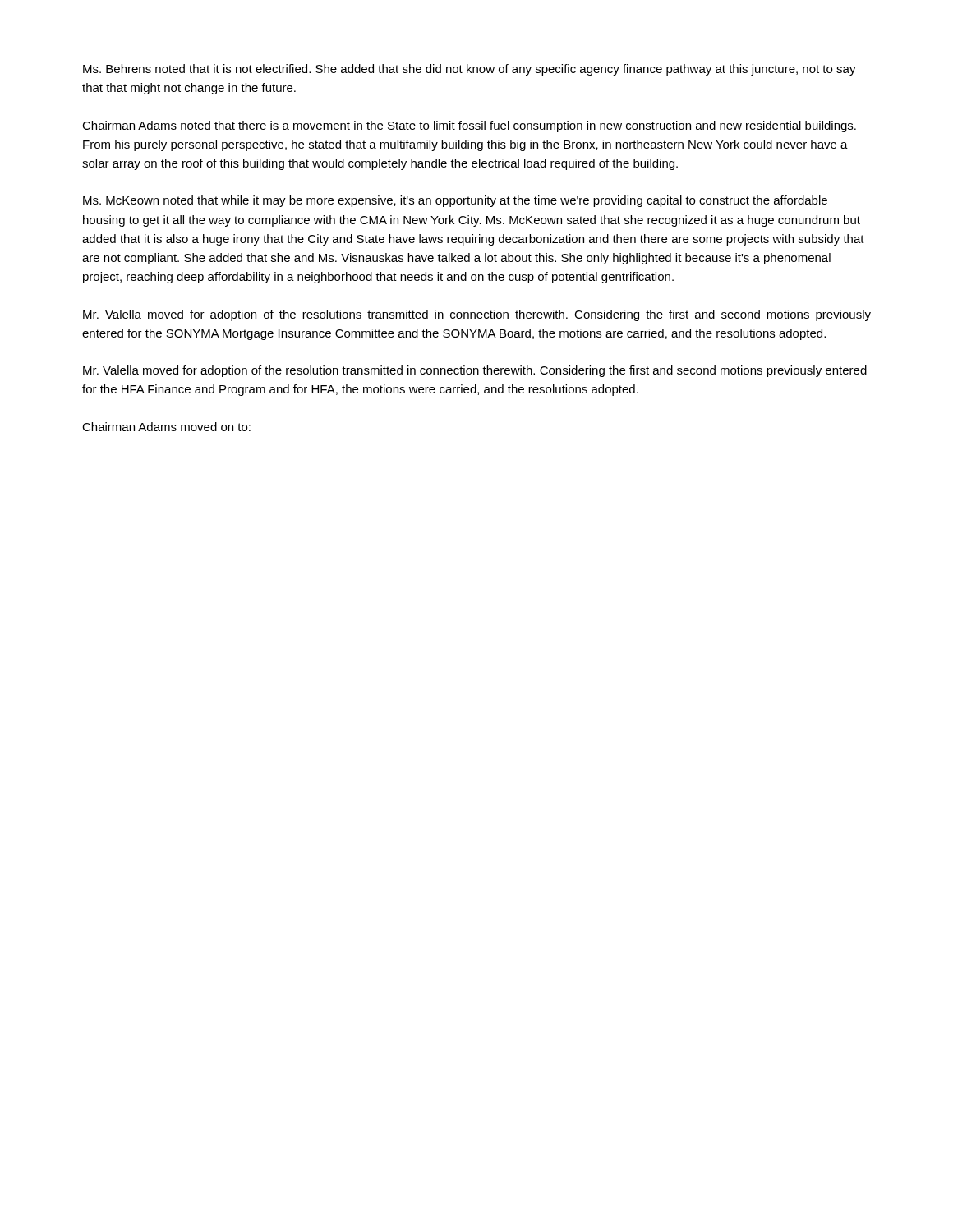Locate the region starting "Chairman Adams noted that"
This screenshot has width=953, height=1232.
[x=470, y=144]
